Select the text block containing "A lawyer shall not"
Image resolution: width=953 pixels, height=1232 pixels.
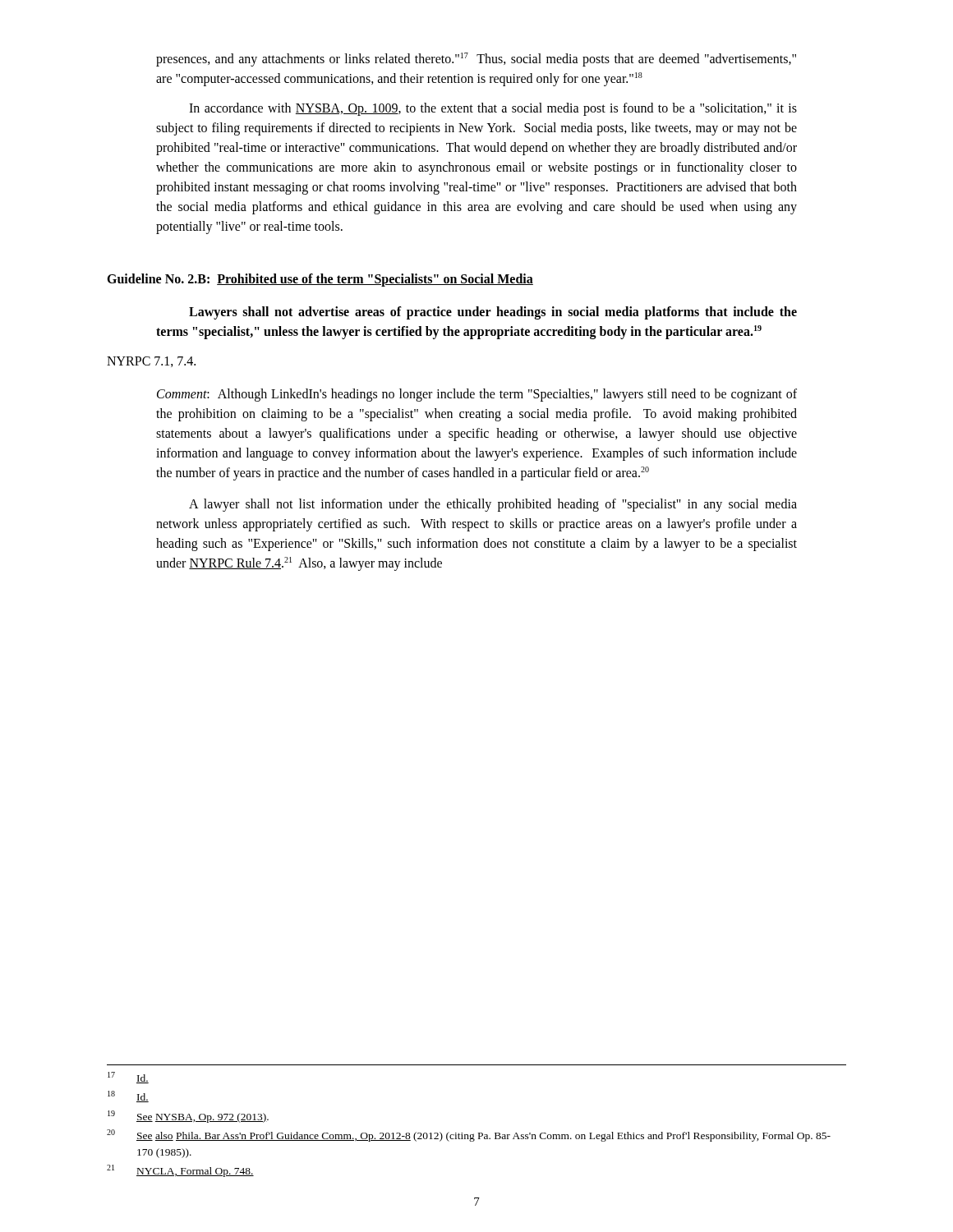tap(476, 534)
